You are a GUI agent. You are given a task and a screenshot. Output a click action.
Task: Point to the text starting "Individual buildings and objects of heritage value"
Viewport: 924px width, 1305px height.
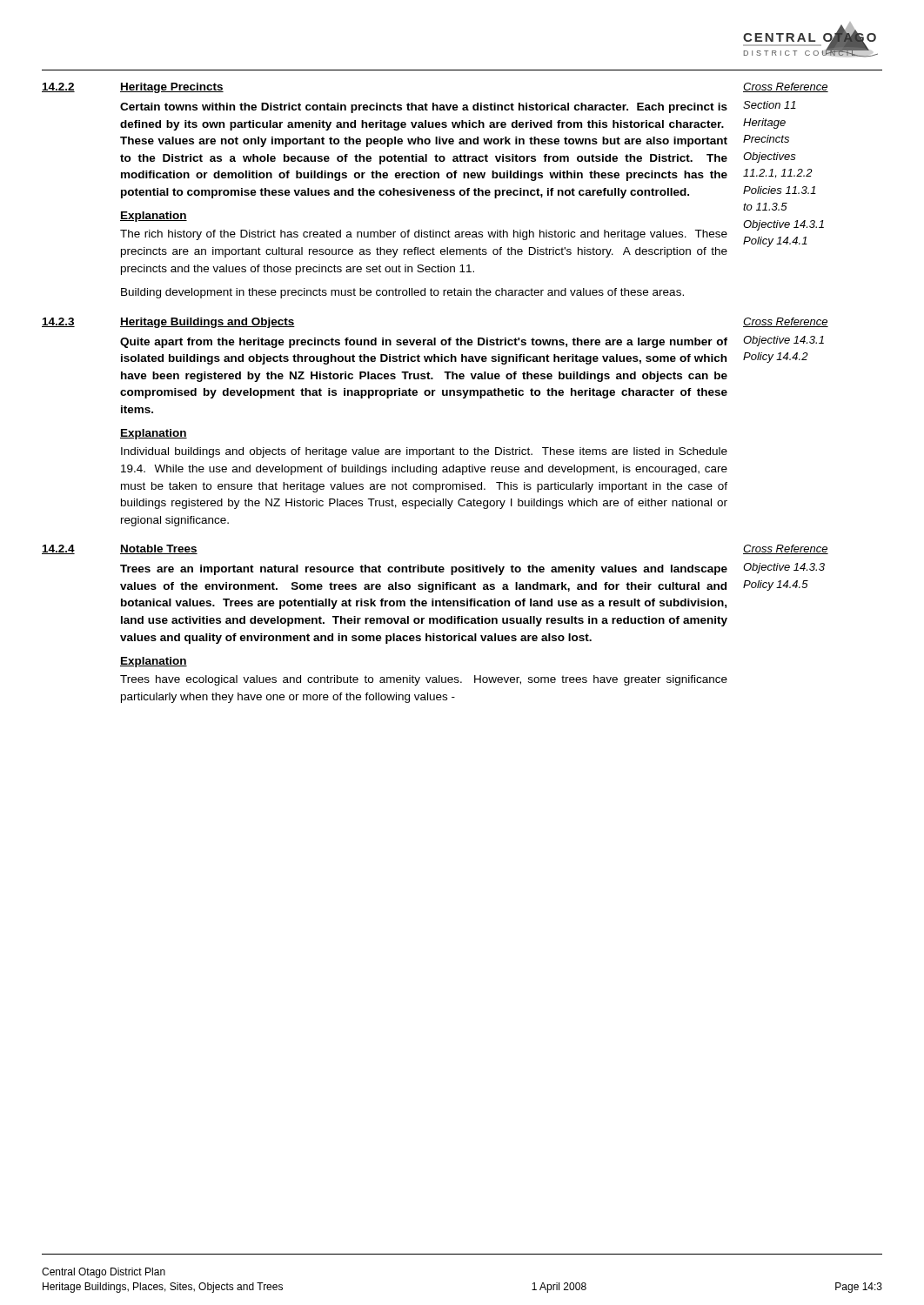coord(424,486)
